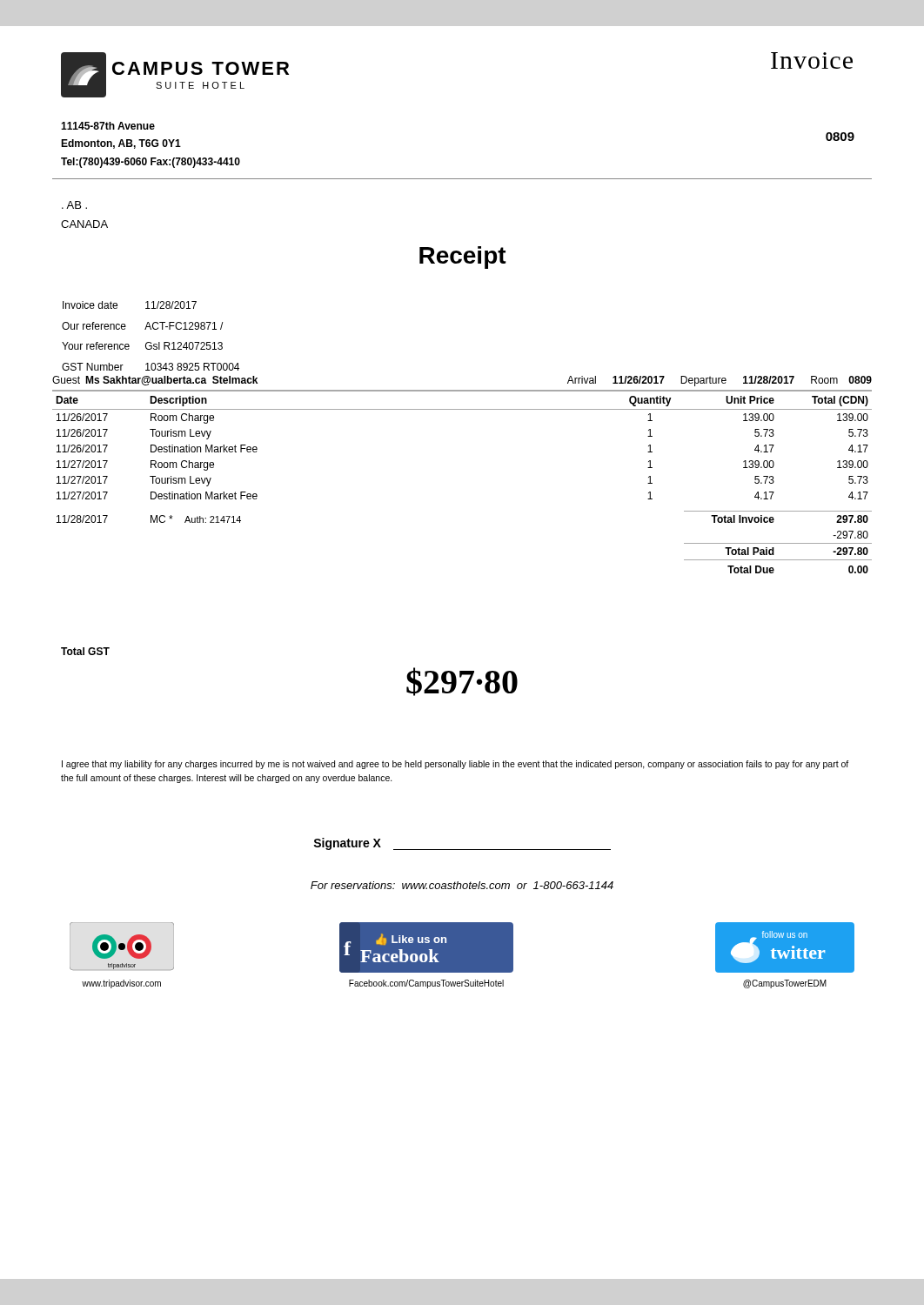Locate the table with the text "10343 8925 RT0004"
Screen dimensions: 1305x924
click(151, 337)
